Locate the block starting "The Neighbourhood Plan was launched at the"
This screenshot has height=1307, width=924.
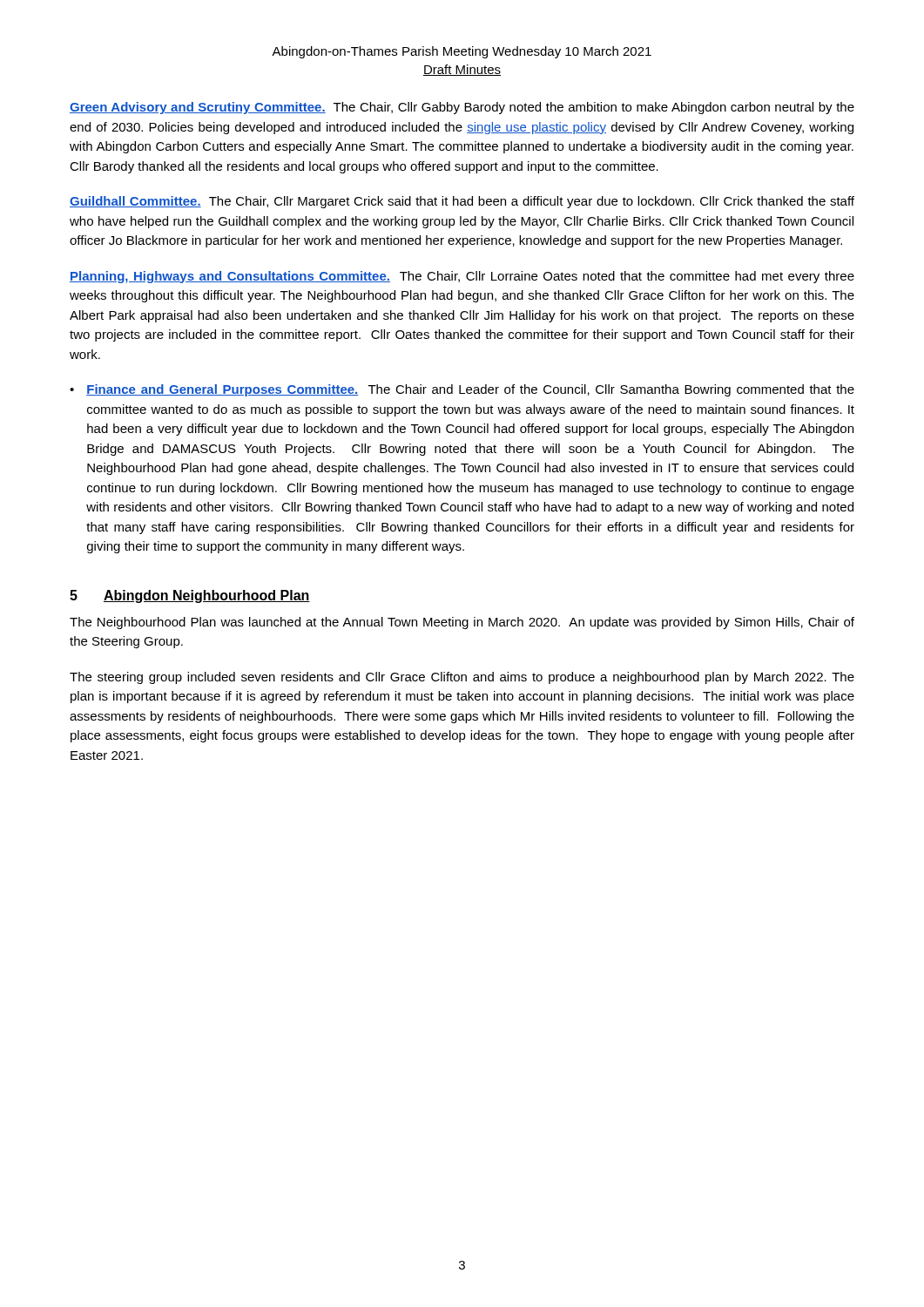click(x=462, y=631)
